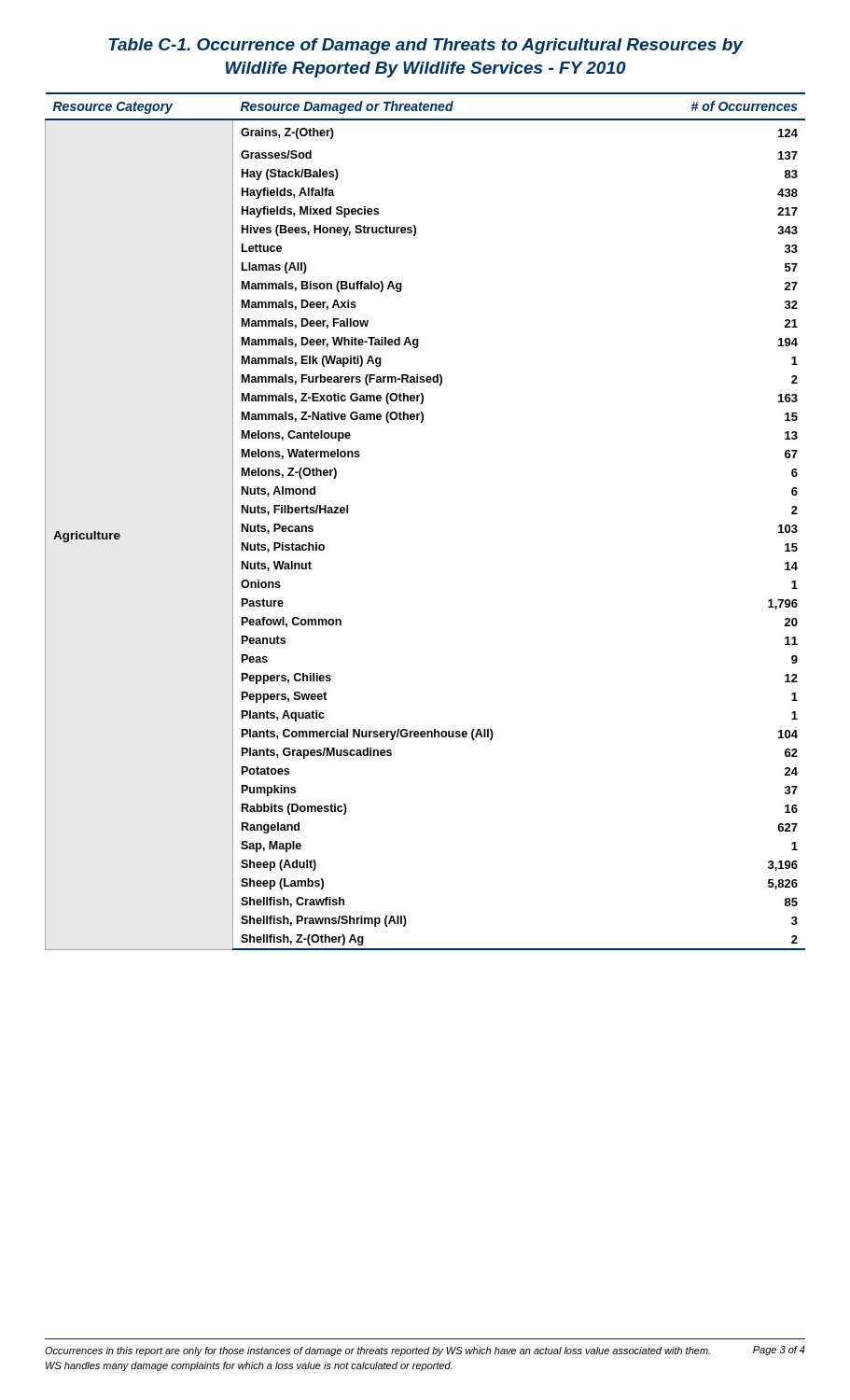850x1400 pixels.
Task: Click a footnote
Action: [378, 1358]
